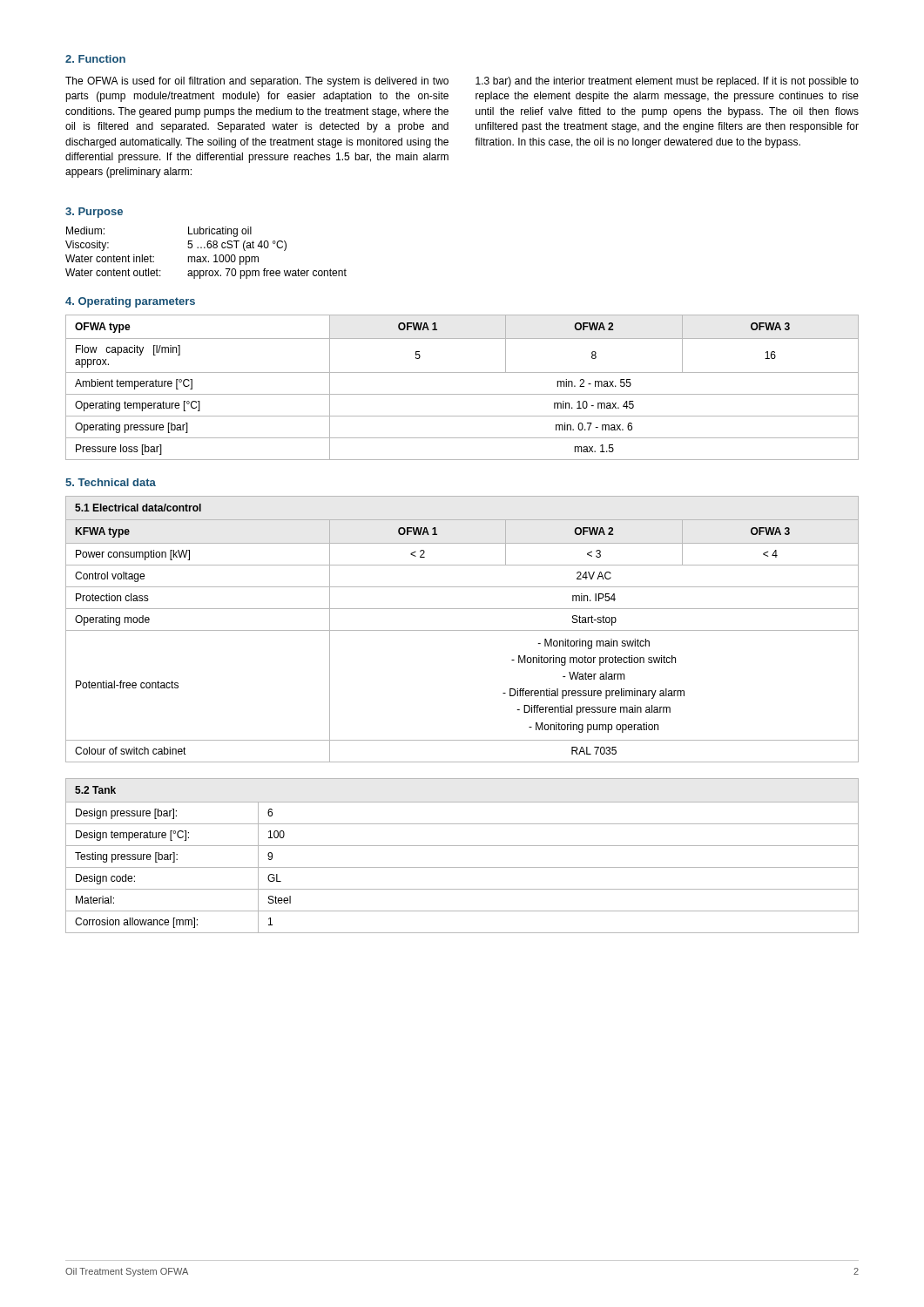Viewport: 924px width, 1307px height.
Task: Find the section header that says "3. Purpose"
Action: 94,213
